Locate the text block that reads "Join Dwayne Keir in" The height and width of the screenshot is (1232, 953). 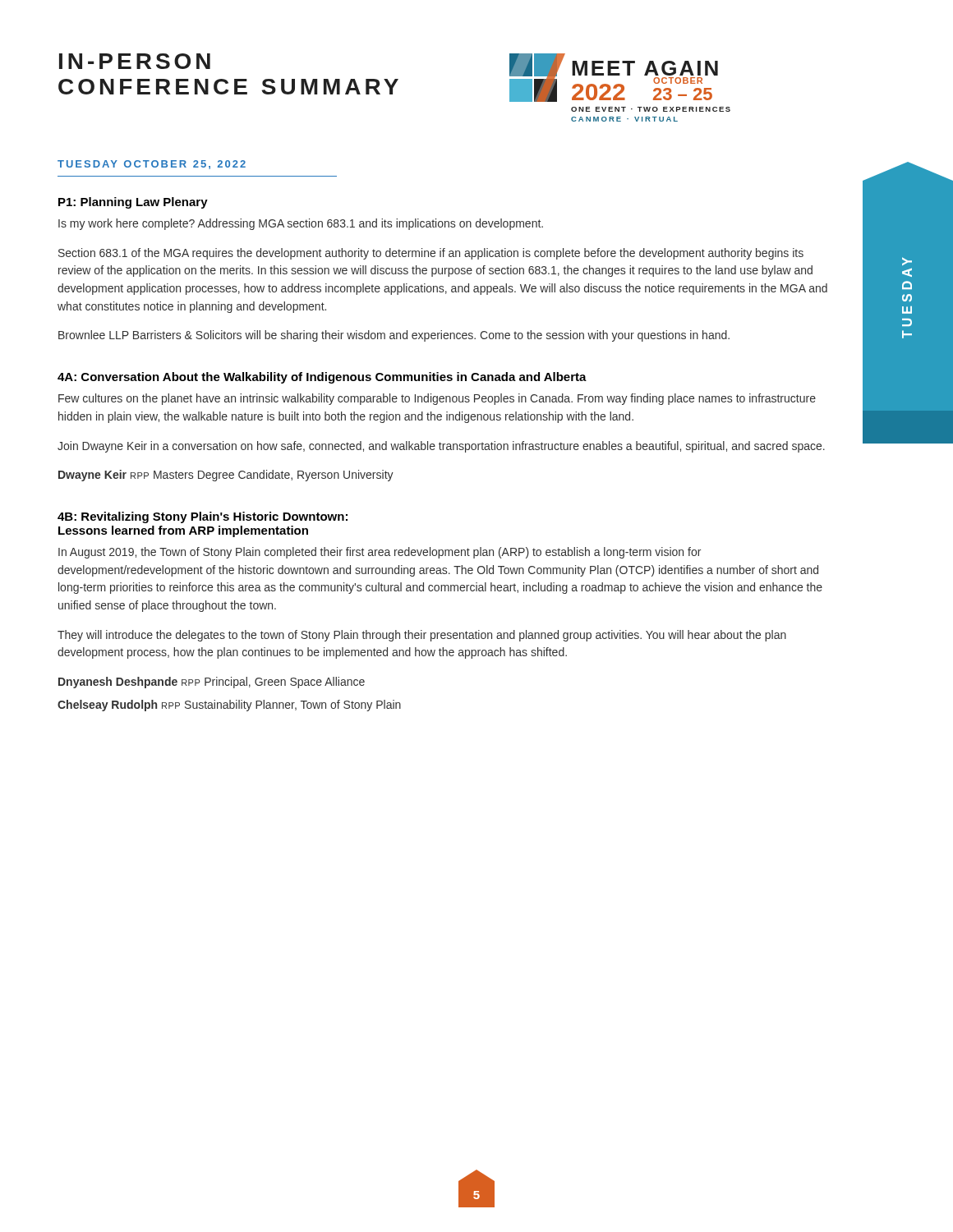point(441,446)
